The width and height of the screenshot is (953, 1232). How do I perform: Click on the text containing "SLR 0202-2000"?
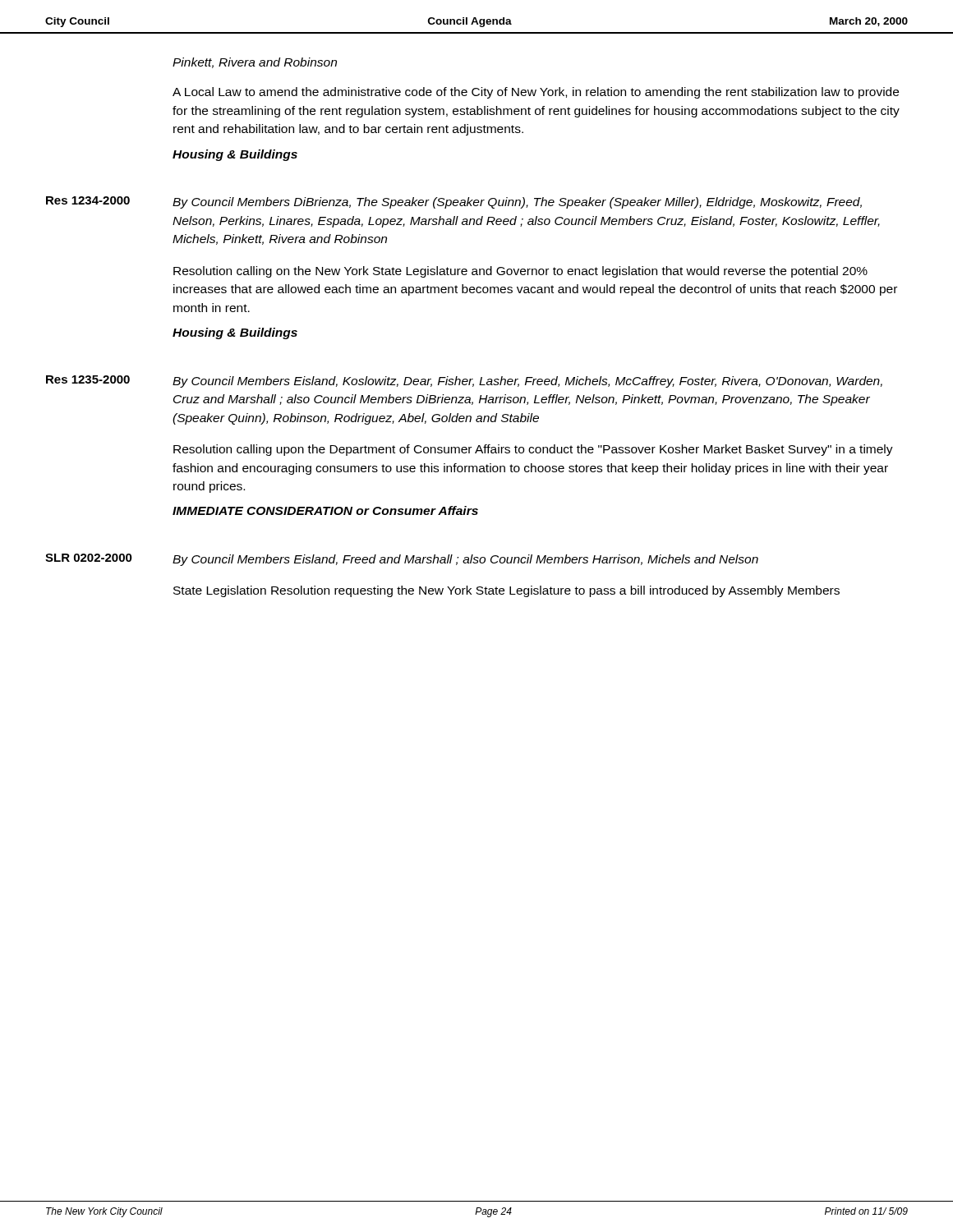[x=89, y=557]
